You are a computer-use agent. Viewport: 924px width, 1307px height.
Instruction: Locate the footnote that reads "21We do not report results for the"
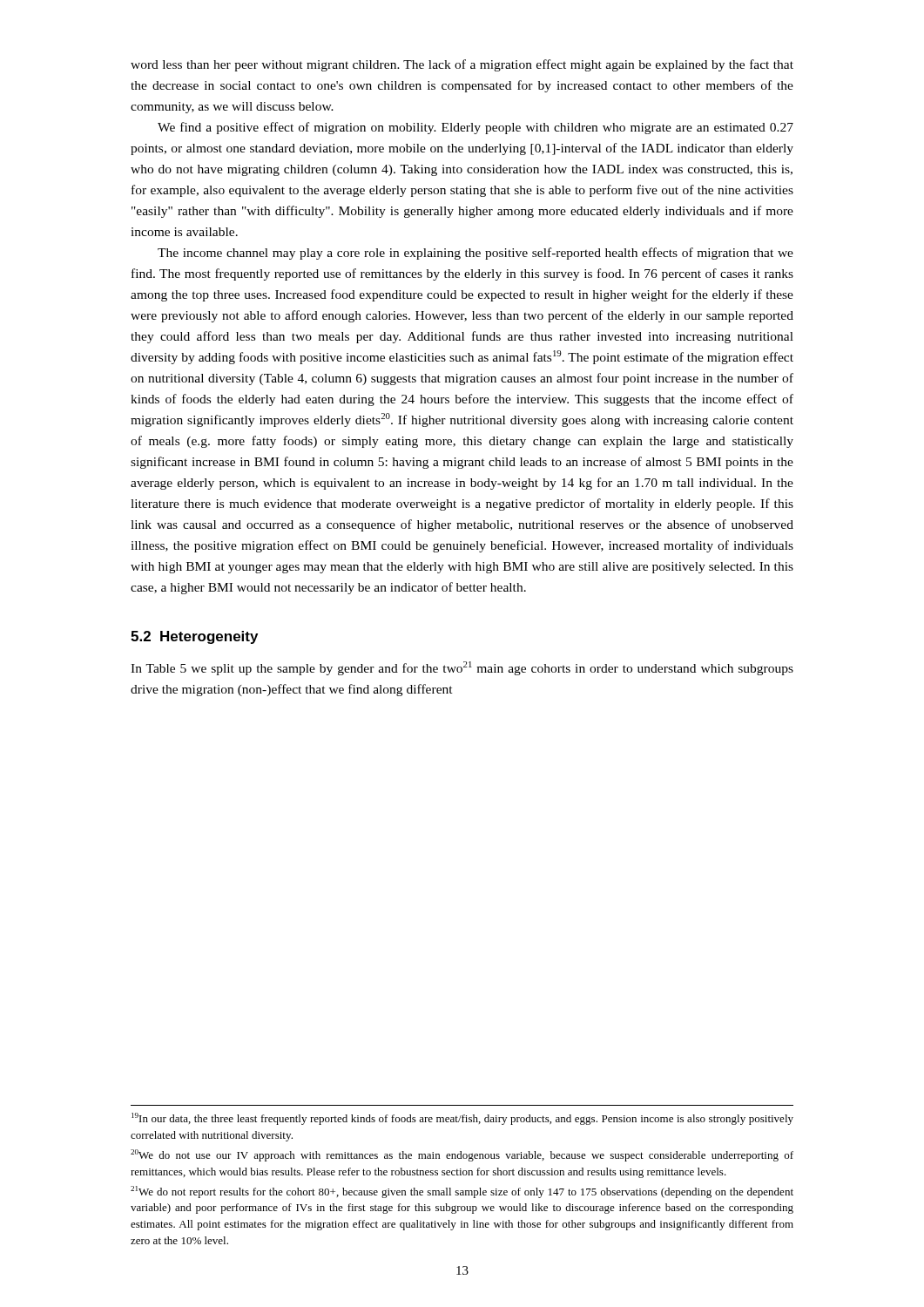[462, 1217]
